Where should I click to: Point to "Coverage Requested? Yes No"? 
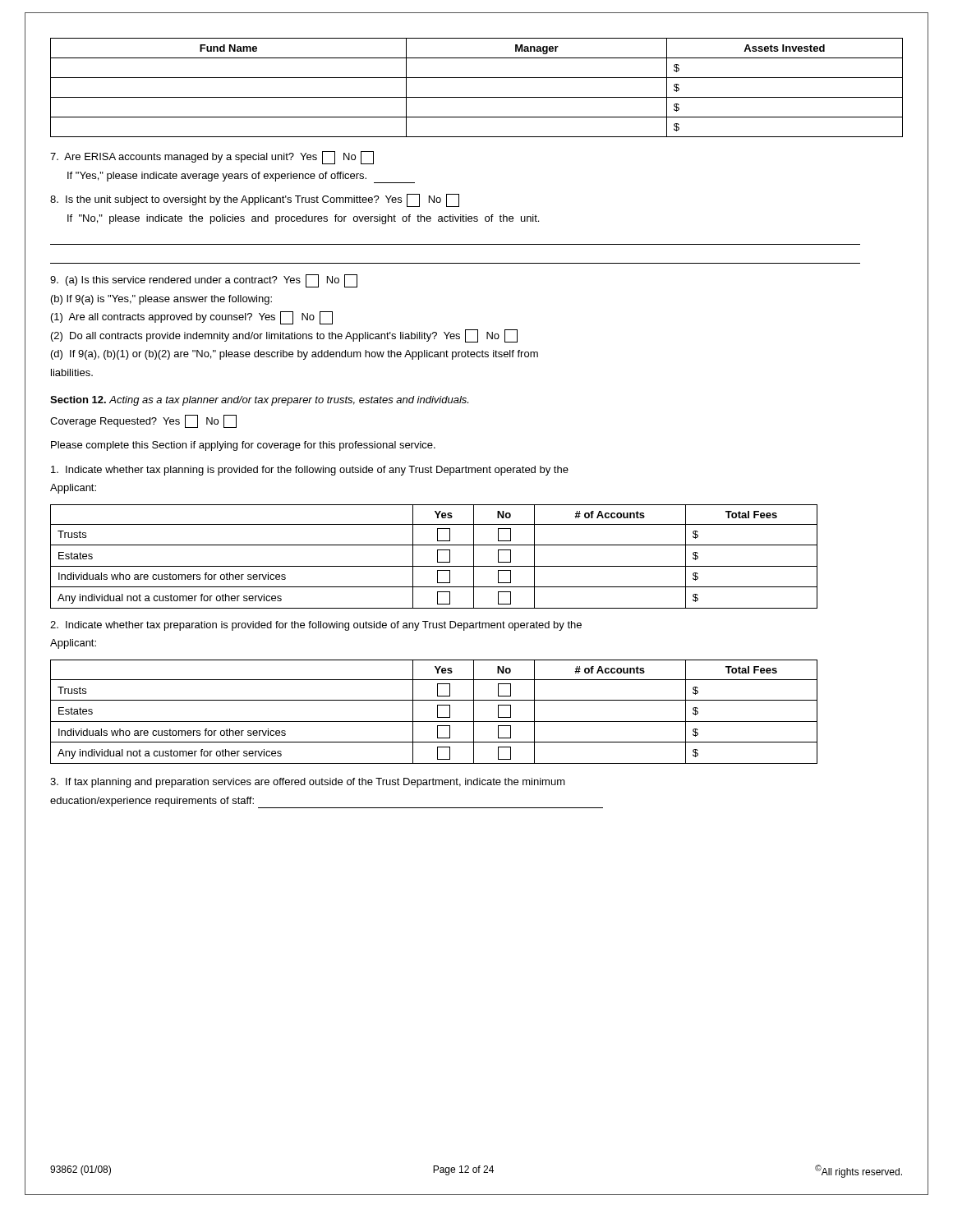click(143, 421)
